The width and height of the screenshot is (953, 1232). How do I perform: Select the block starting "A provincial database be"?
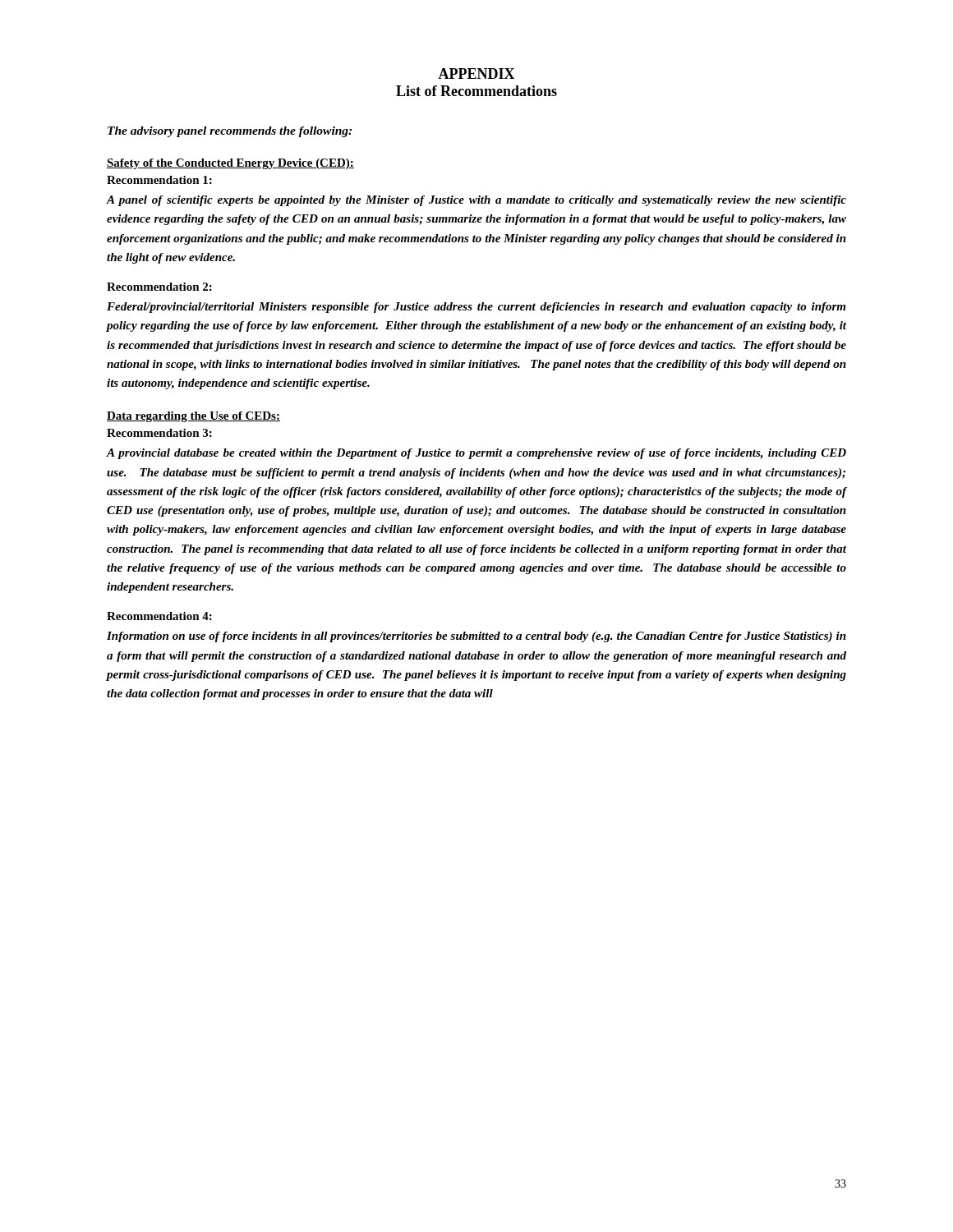pyautogui.click(x=476, y=520)
